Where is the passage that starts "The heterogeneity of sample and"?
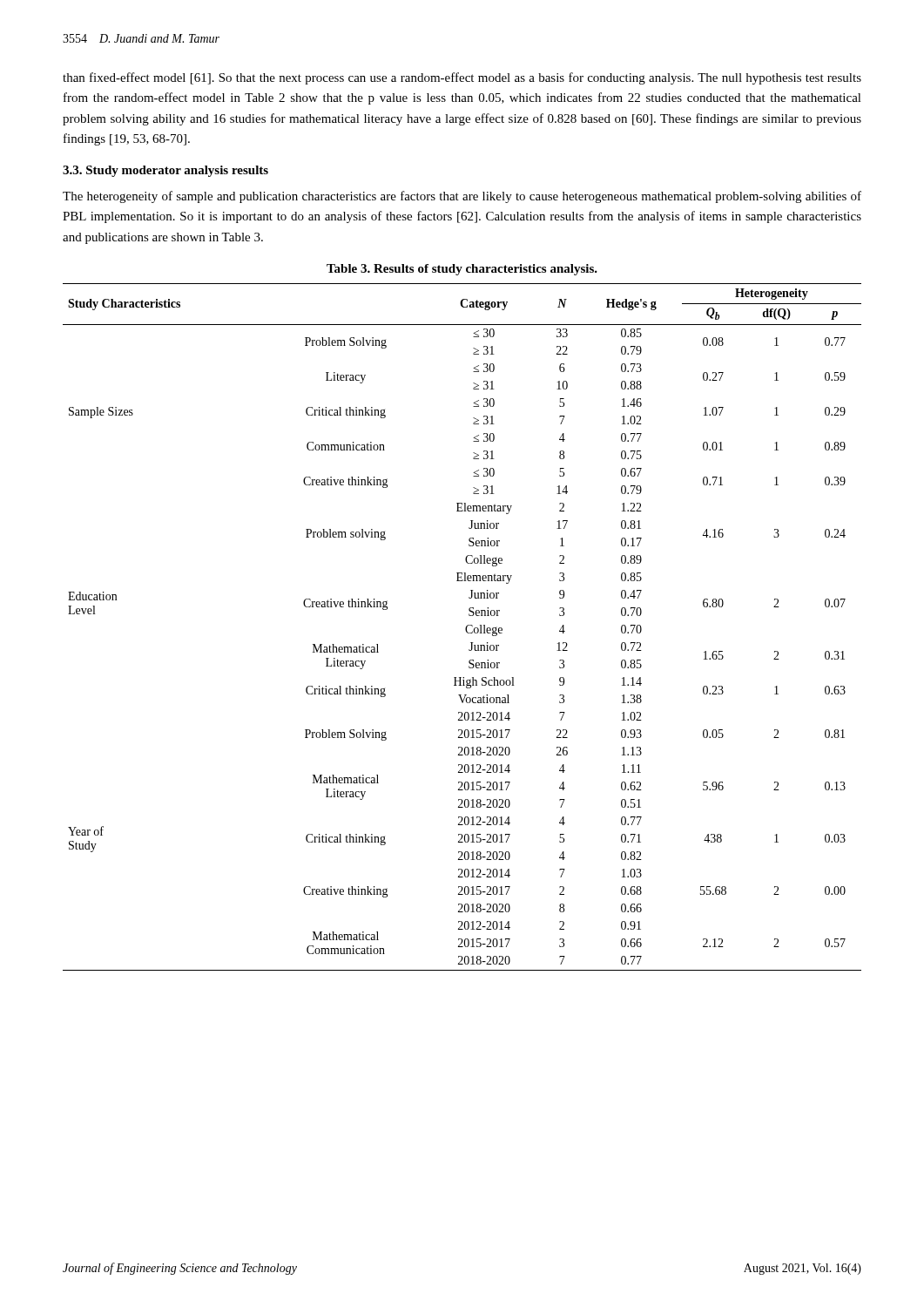The height and width of the screenshot is (1307, 924). pos(462,216)
